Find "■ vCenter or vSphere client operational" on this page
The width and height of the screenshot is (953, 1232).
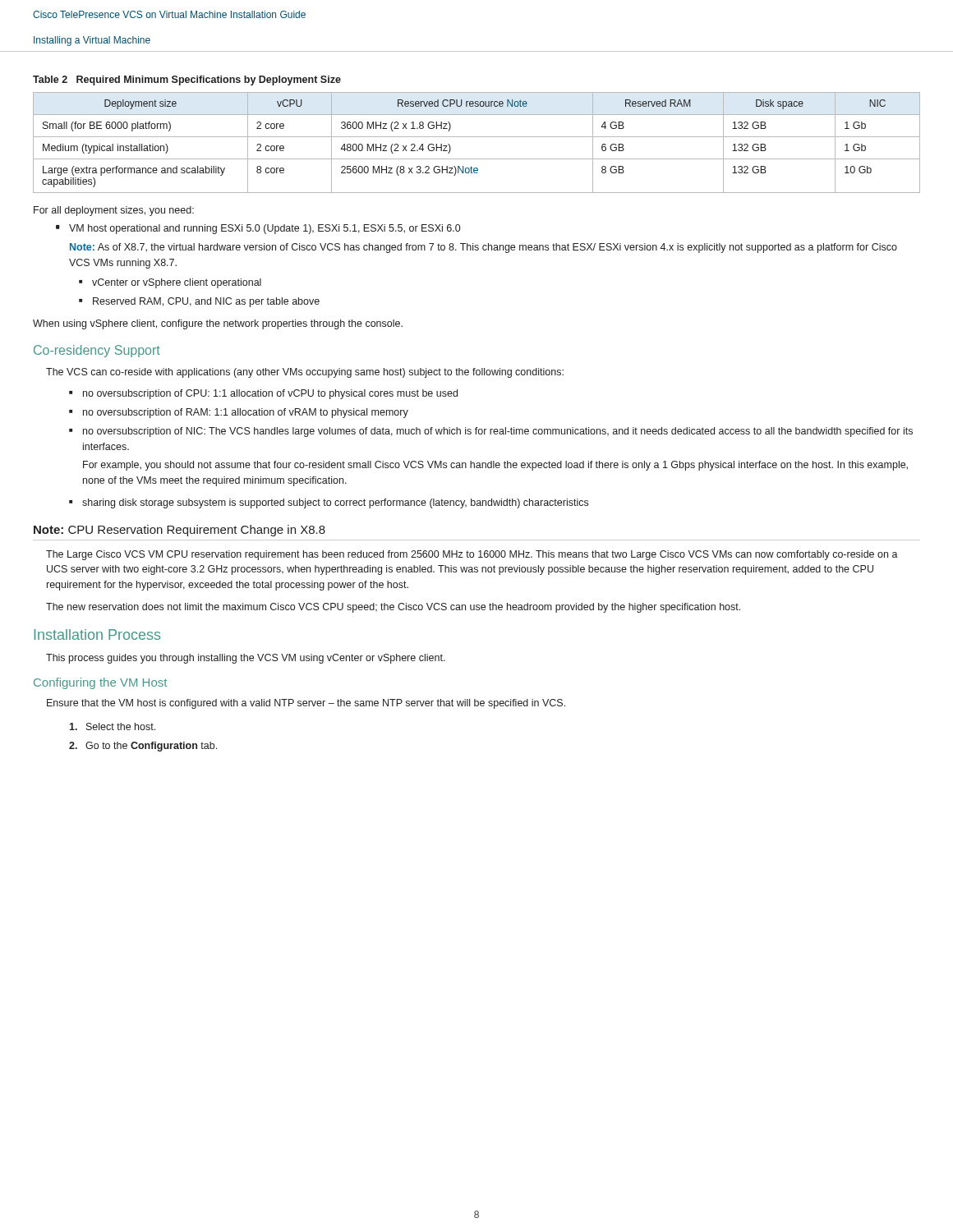click(x=170, y=283)
